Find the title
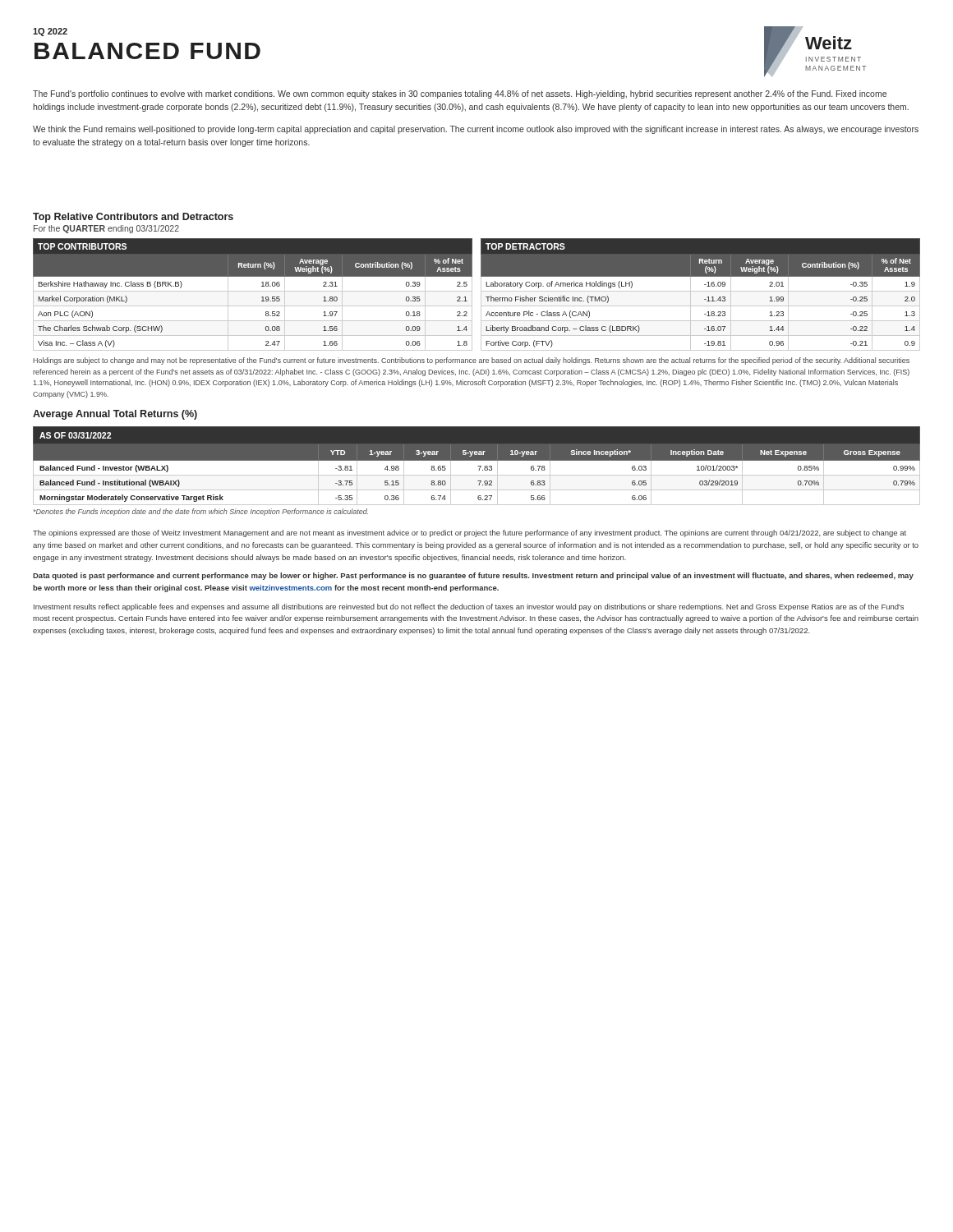Viewport: 953px width, 1232px height. point(148,51)
